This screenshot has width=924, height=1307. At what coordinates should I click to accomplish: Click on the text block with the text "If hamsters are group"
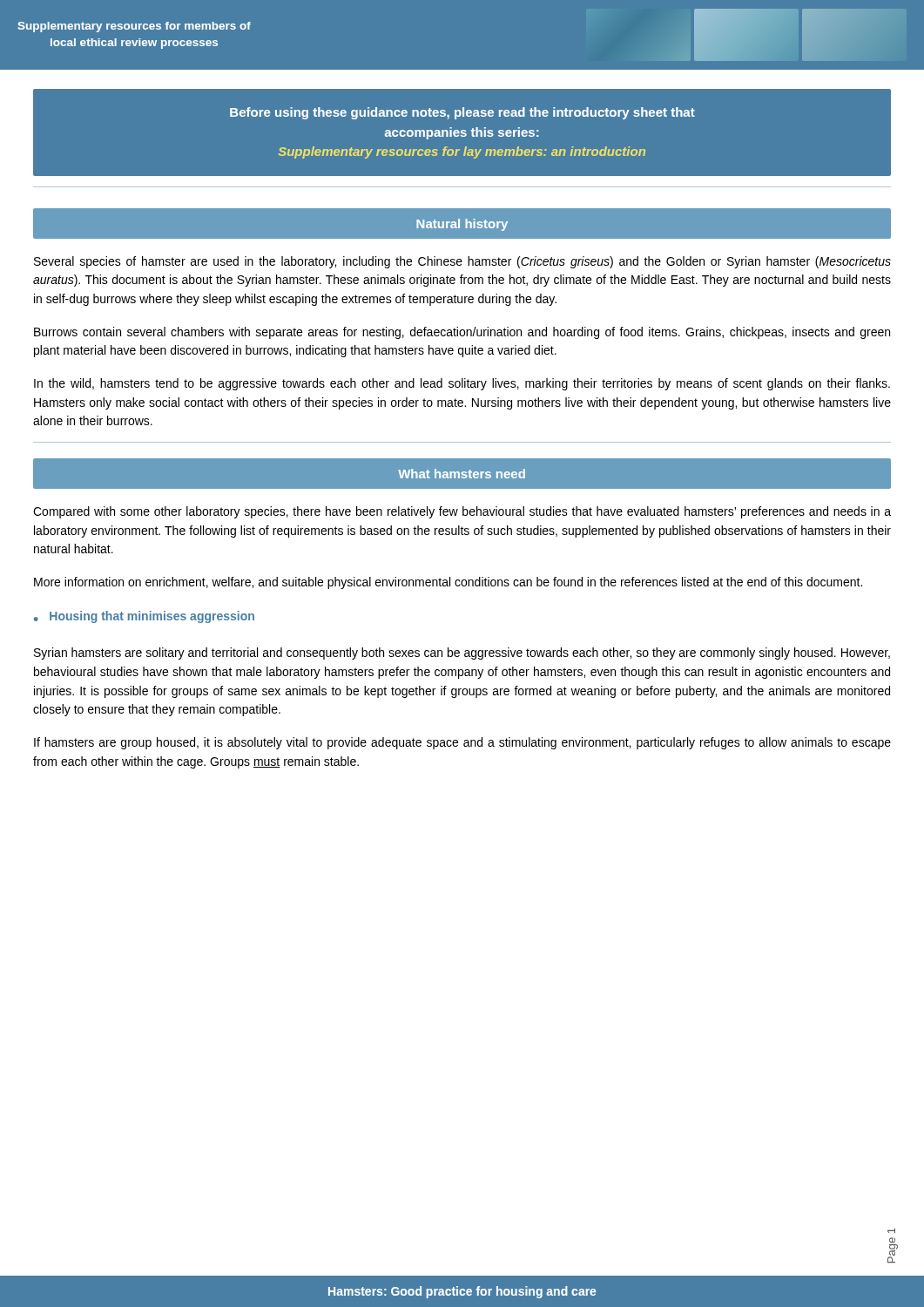pos(462,752)
